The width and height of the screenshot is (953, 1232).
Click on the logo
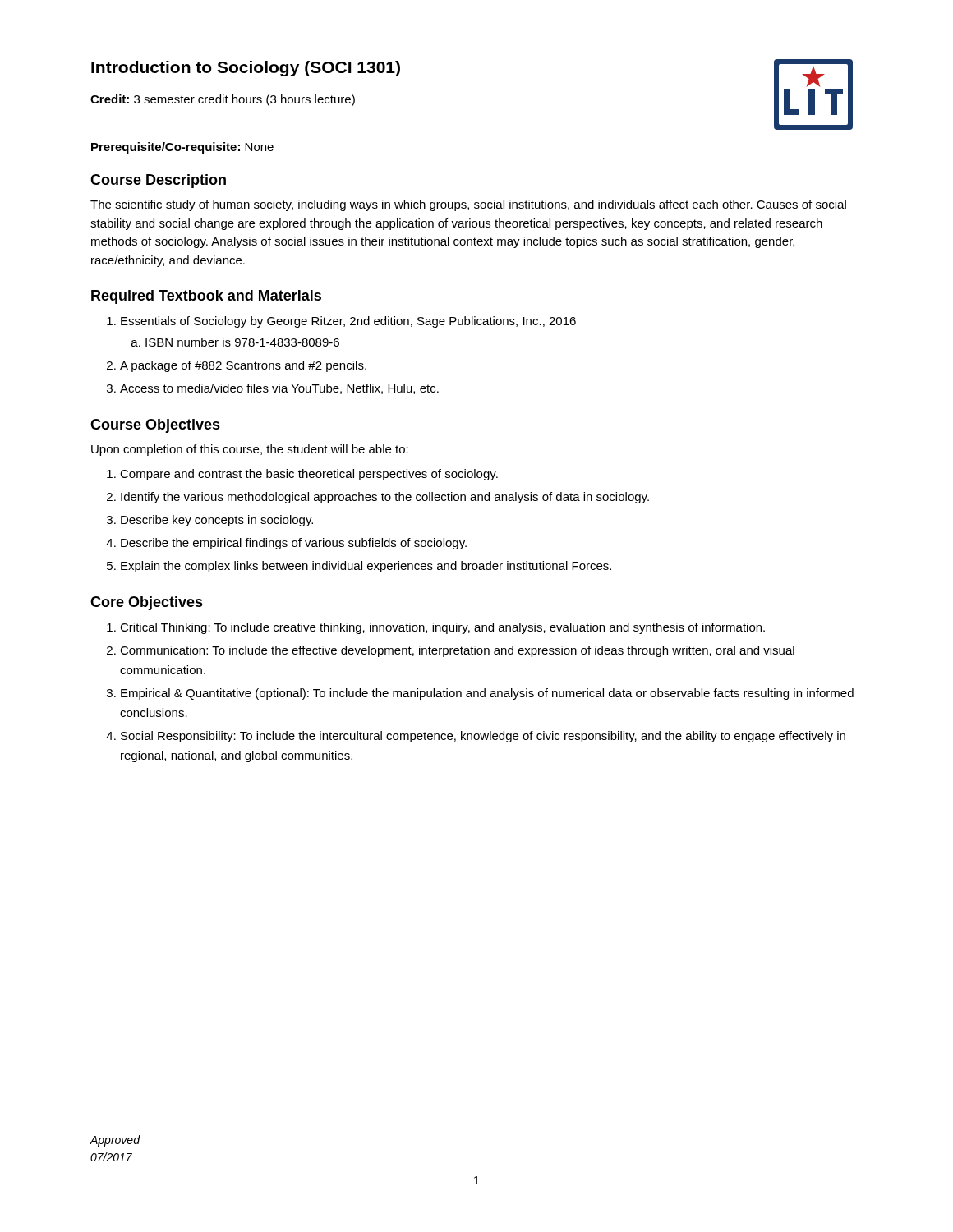tap(817, 94)
